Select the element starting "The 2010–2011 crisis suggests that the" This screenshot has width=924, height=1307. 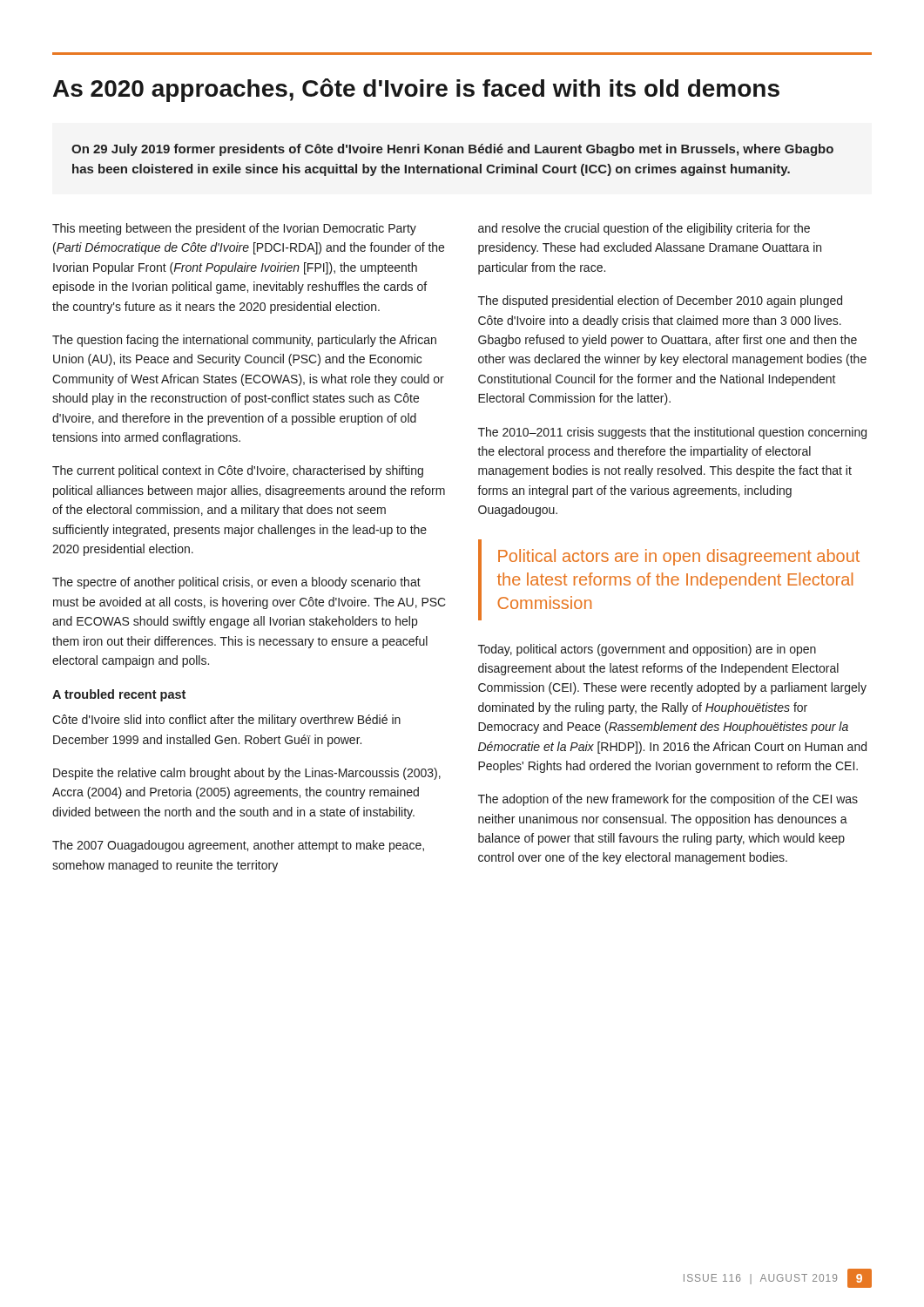673,471
